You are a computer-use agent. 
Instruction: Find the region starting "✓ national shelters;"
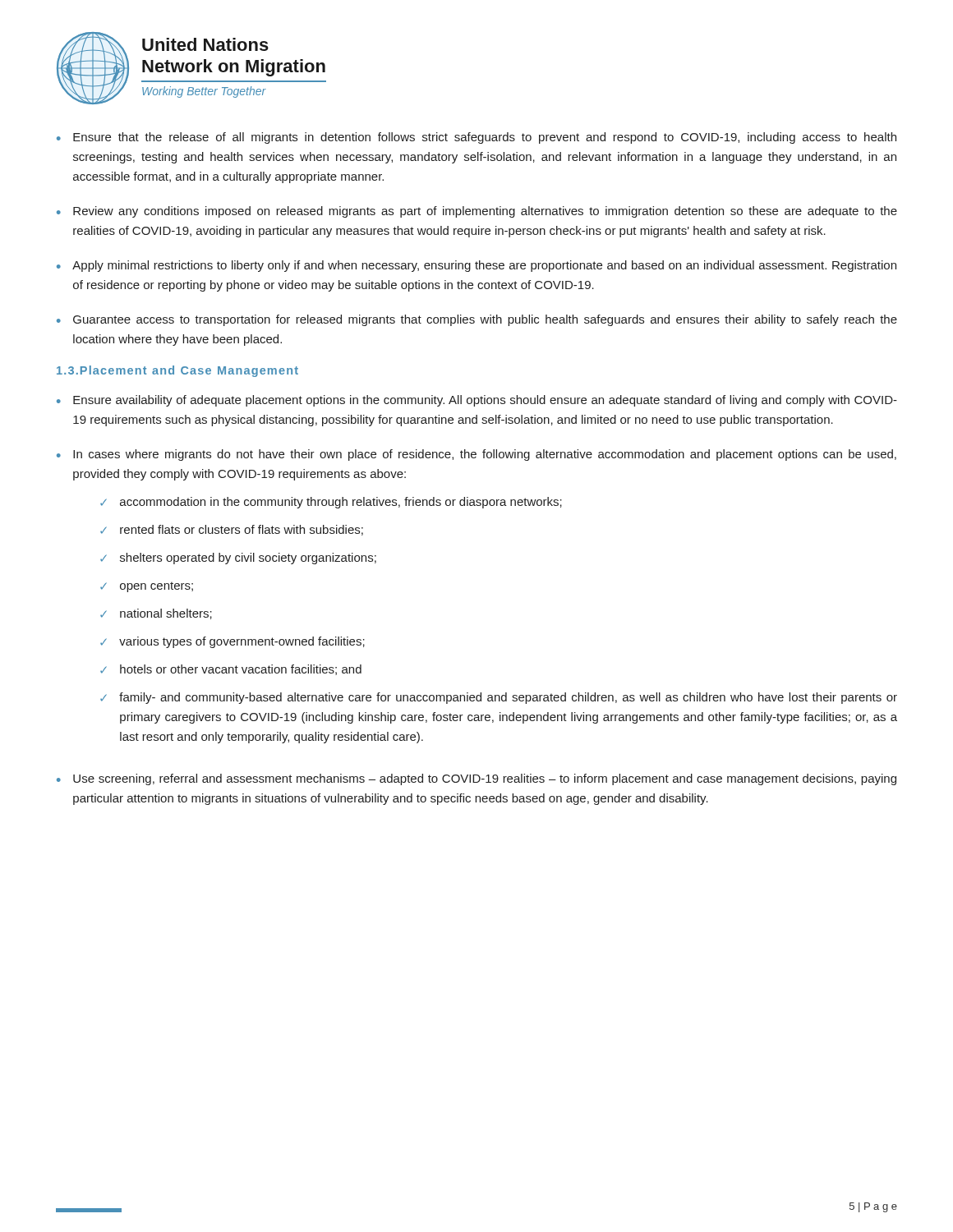point(156,614)
